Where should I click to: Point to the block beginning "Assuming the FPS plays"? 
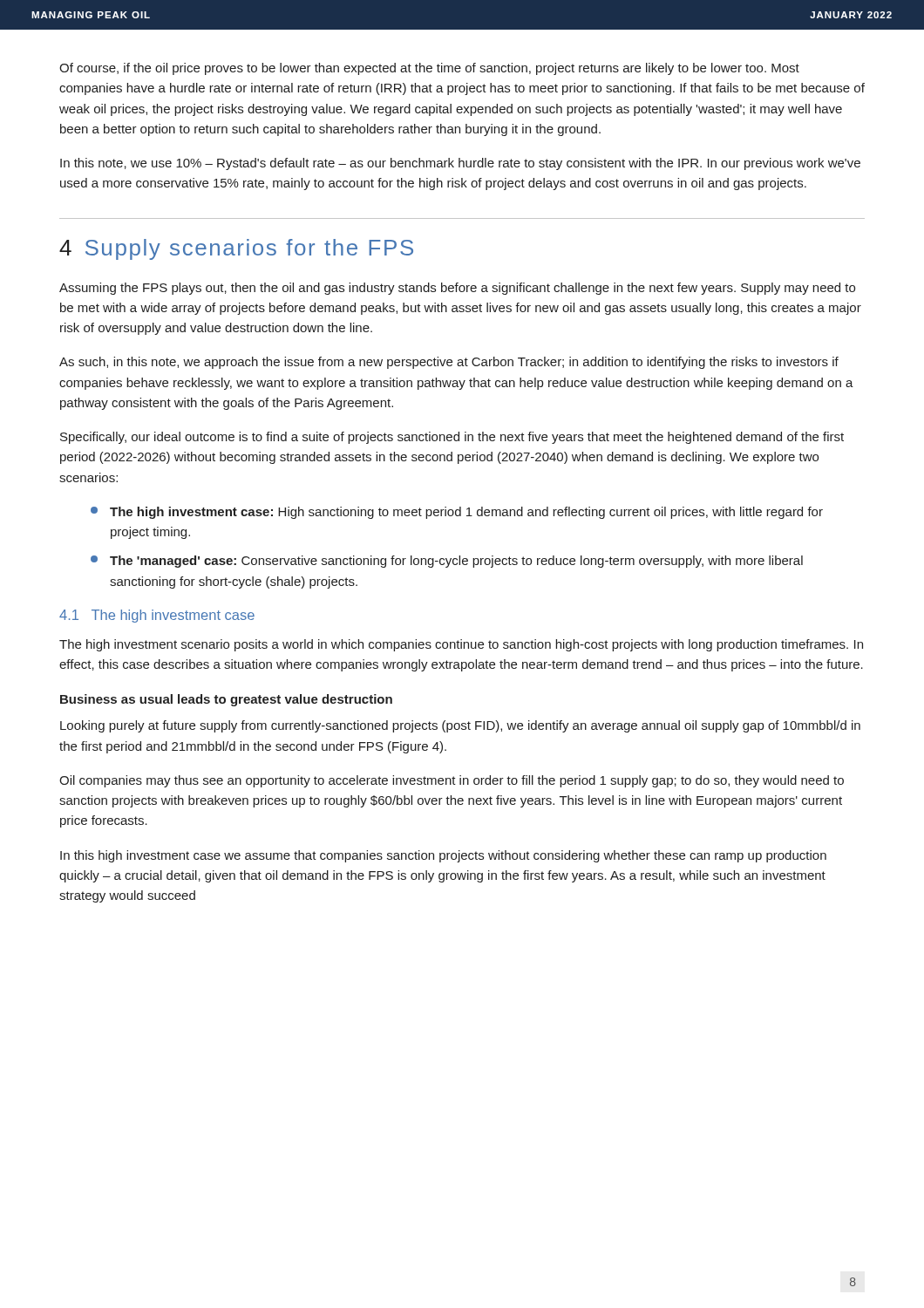pyautogui.click(x=460, y=307)
